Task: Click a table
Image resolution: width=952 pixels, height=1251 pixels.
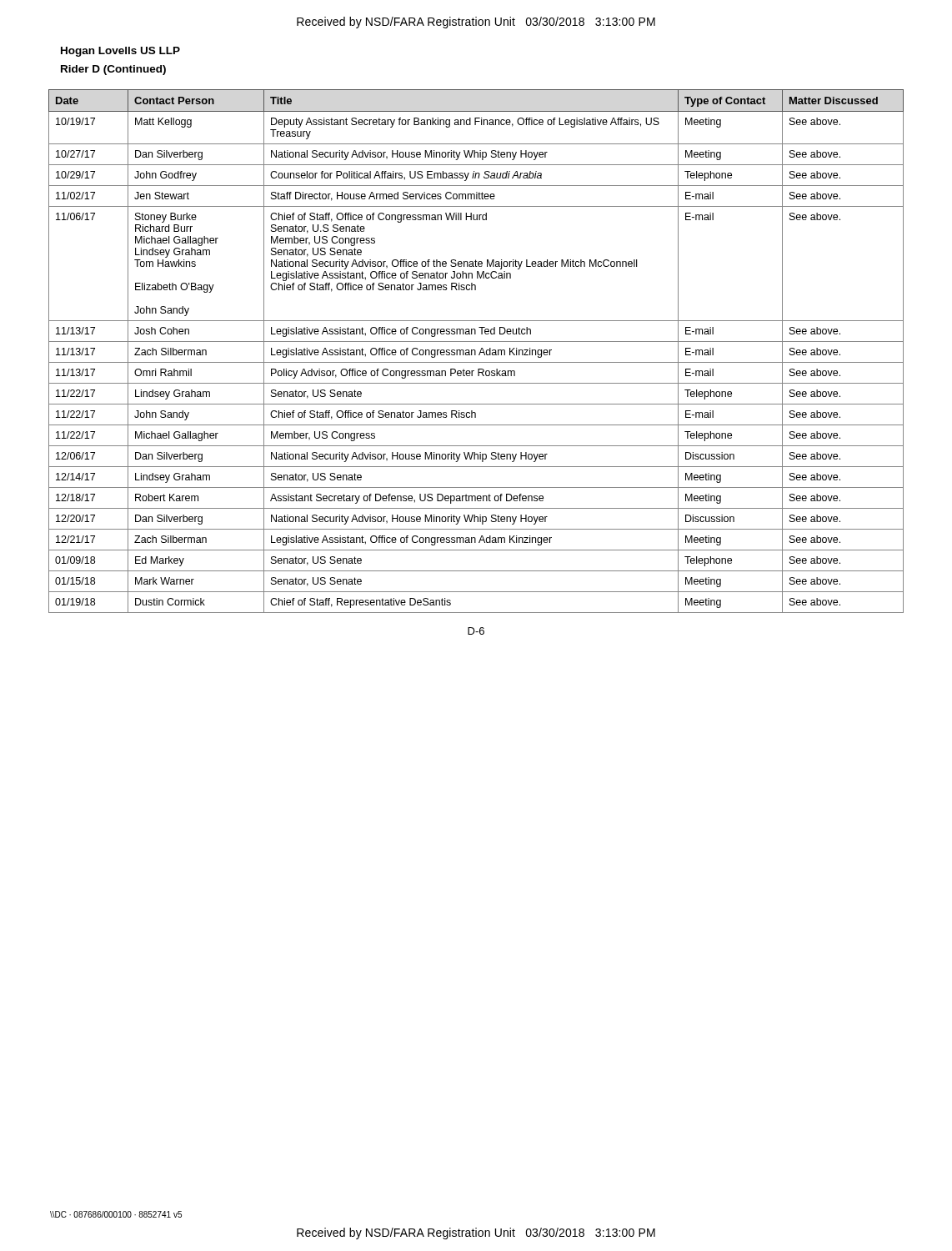Action: click(x=476, y=351)
